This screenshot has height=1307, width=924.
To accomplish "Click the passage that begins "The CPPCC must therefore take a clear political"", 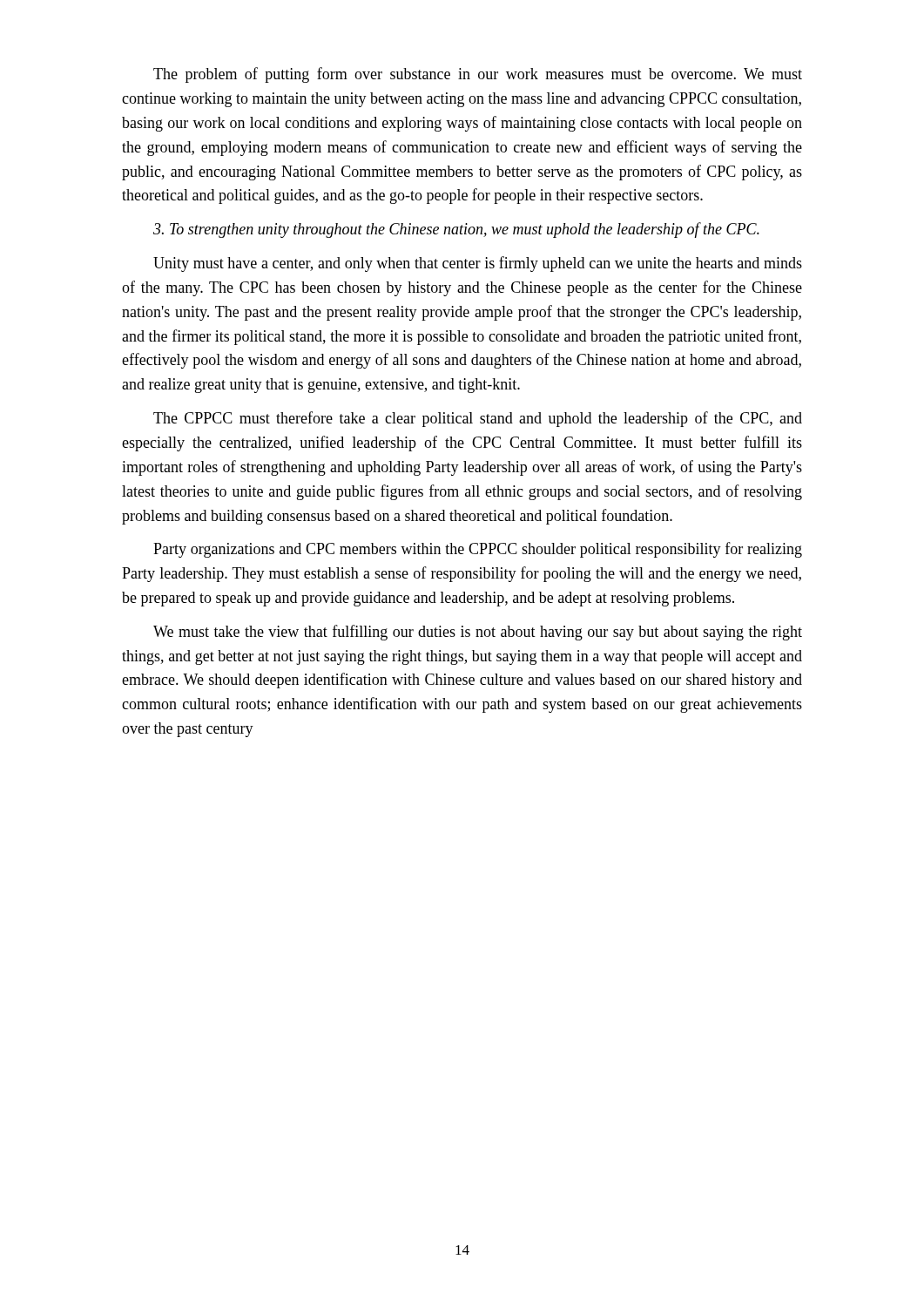I will 462,468.
